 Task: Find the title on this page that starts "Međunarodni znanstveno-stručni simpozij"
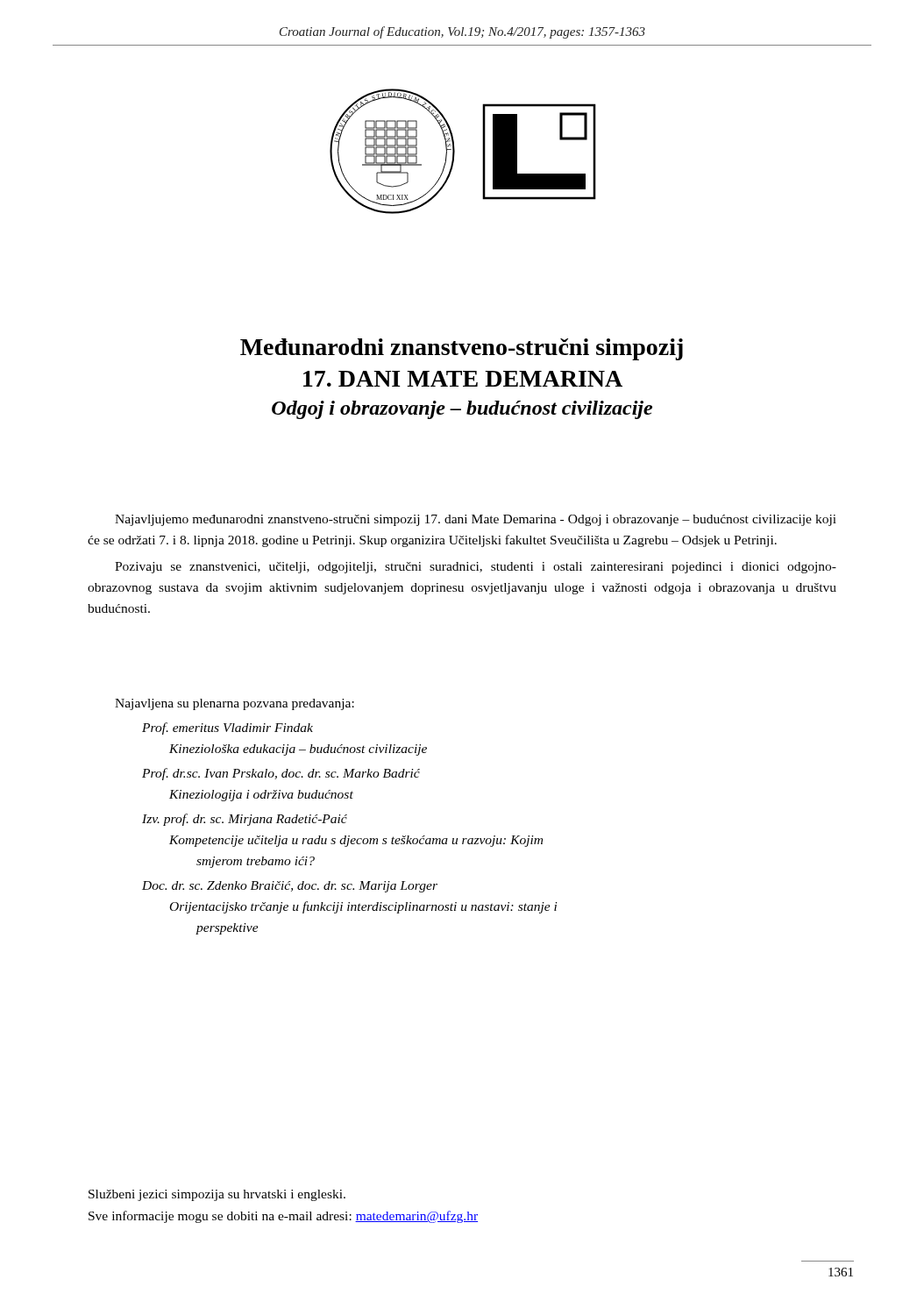[x=462, y=376]
